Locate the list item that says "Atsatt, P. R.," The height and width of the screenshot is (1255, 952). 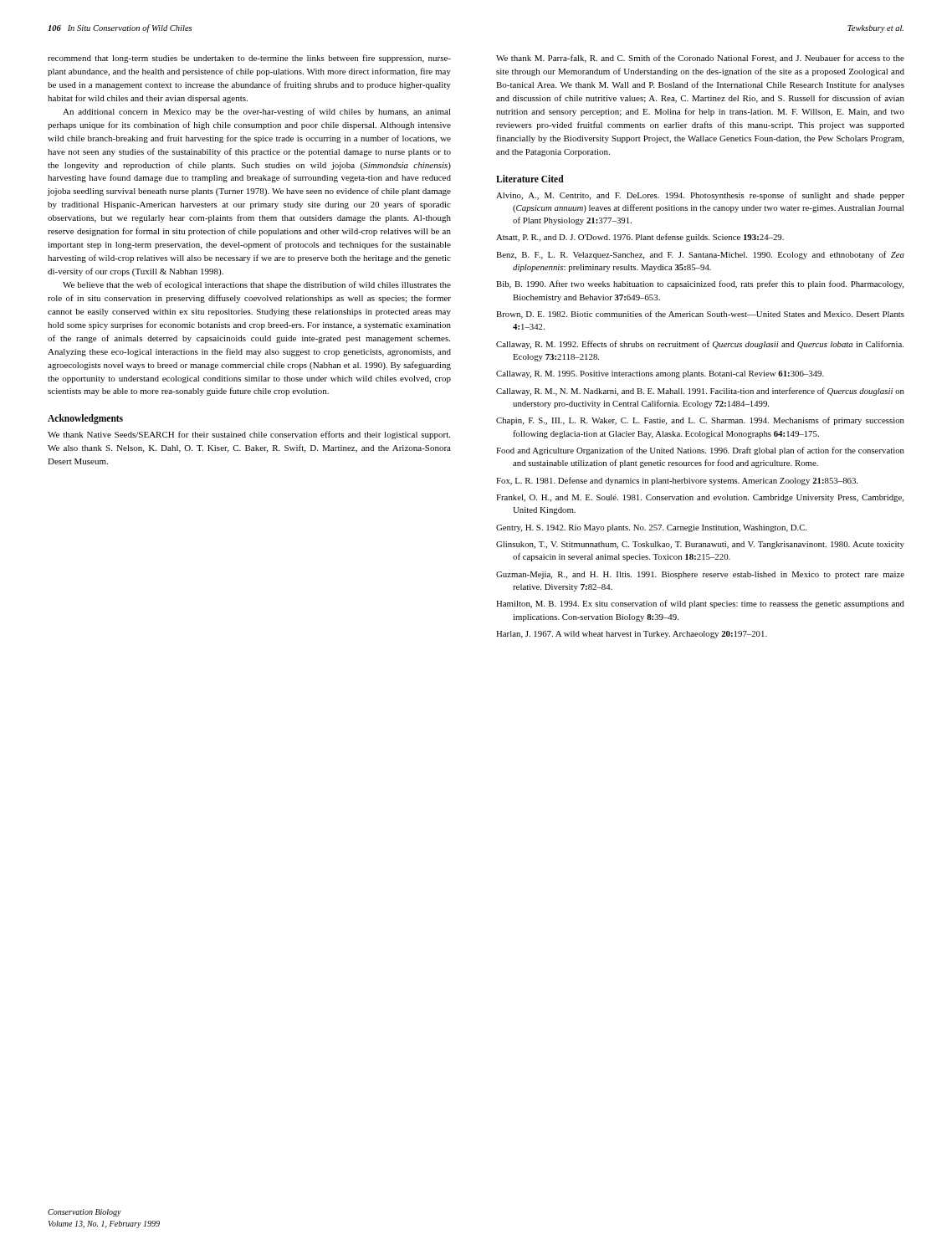click(x=640, y=237)
